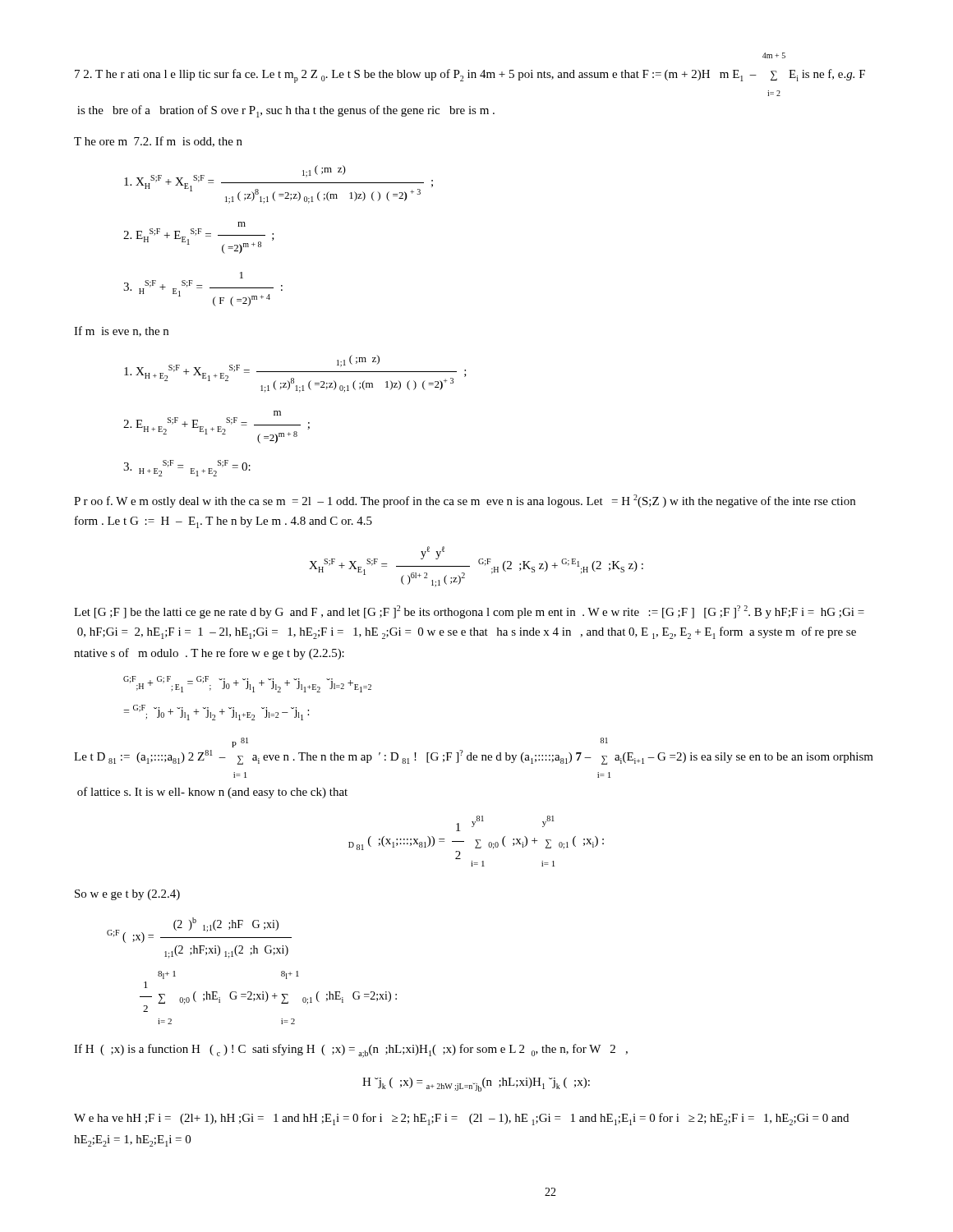Navigate to the text starting "XHS;F + XE1S;F = 1;1 ( ;m z)"

[279, 184]
